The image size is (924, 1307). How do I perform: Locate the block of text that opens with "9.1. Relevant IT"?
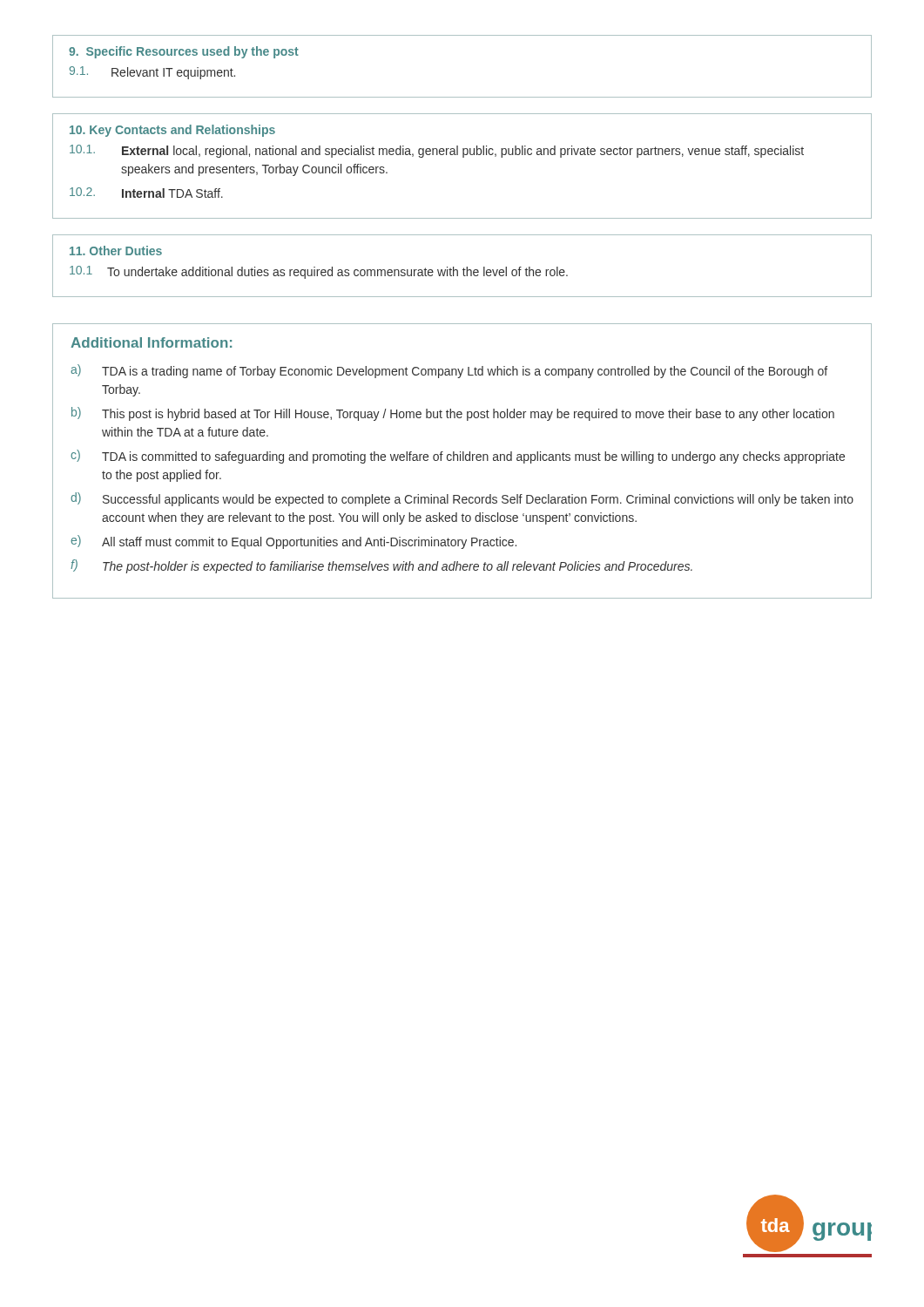pos(152,73)
